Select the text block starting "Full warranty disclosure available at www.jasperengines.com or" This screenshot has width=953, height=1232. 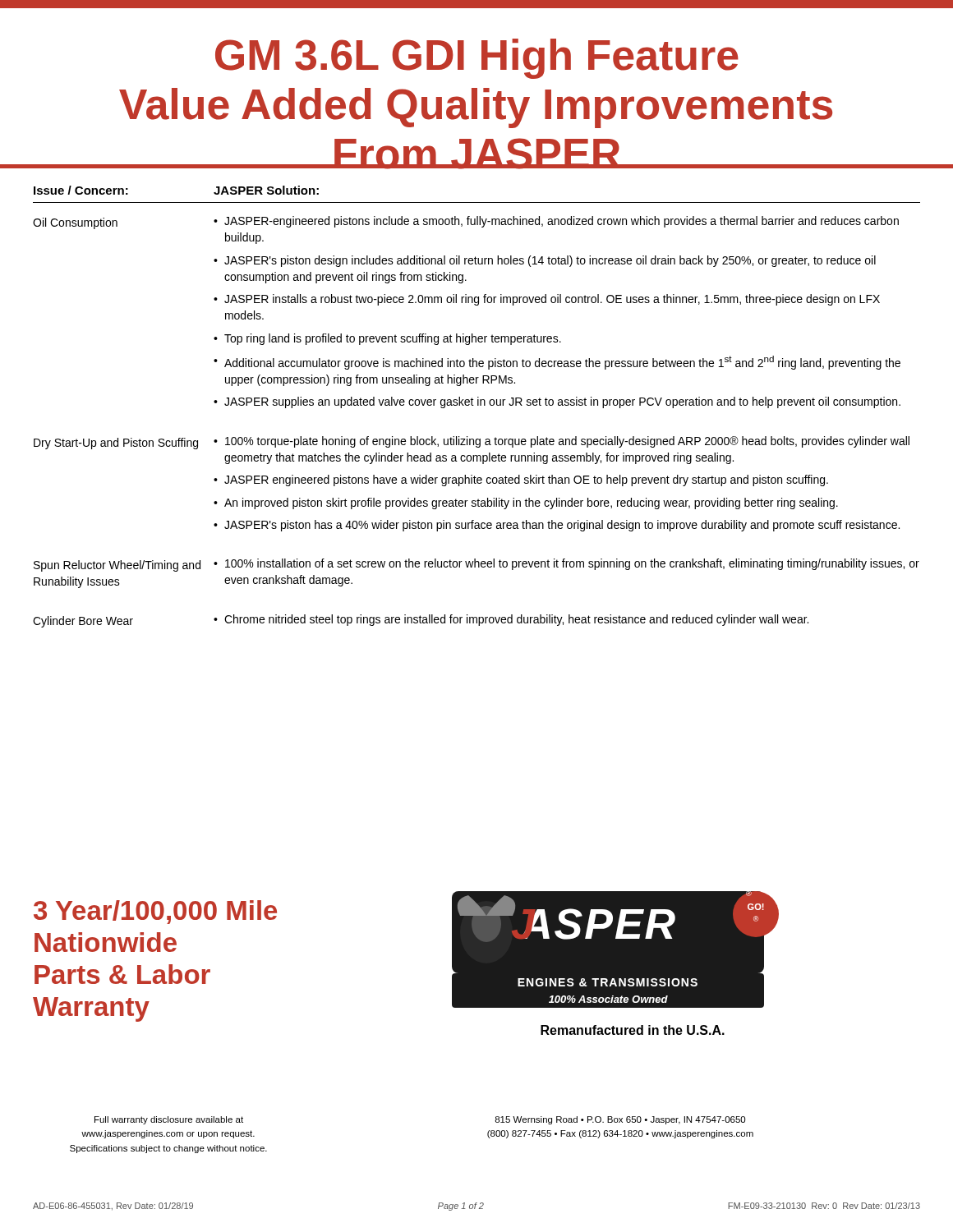pos(168,1134)
